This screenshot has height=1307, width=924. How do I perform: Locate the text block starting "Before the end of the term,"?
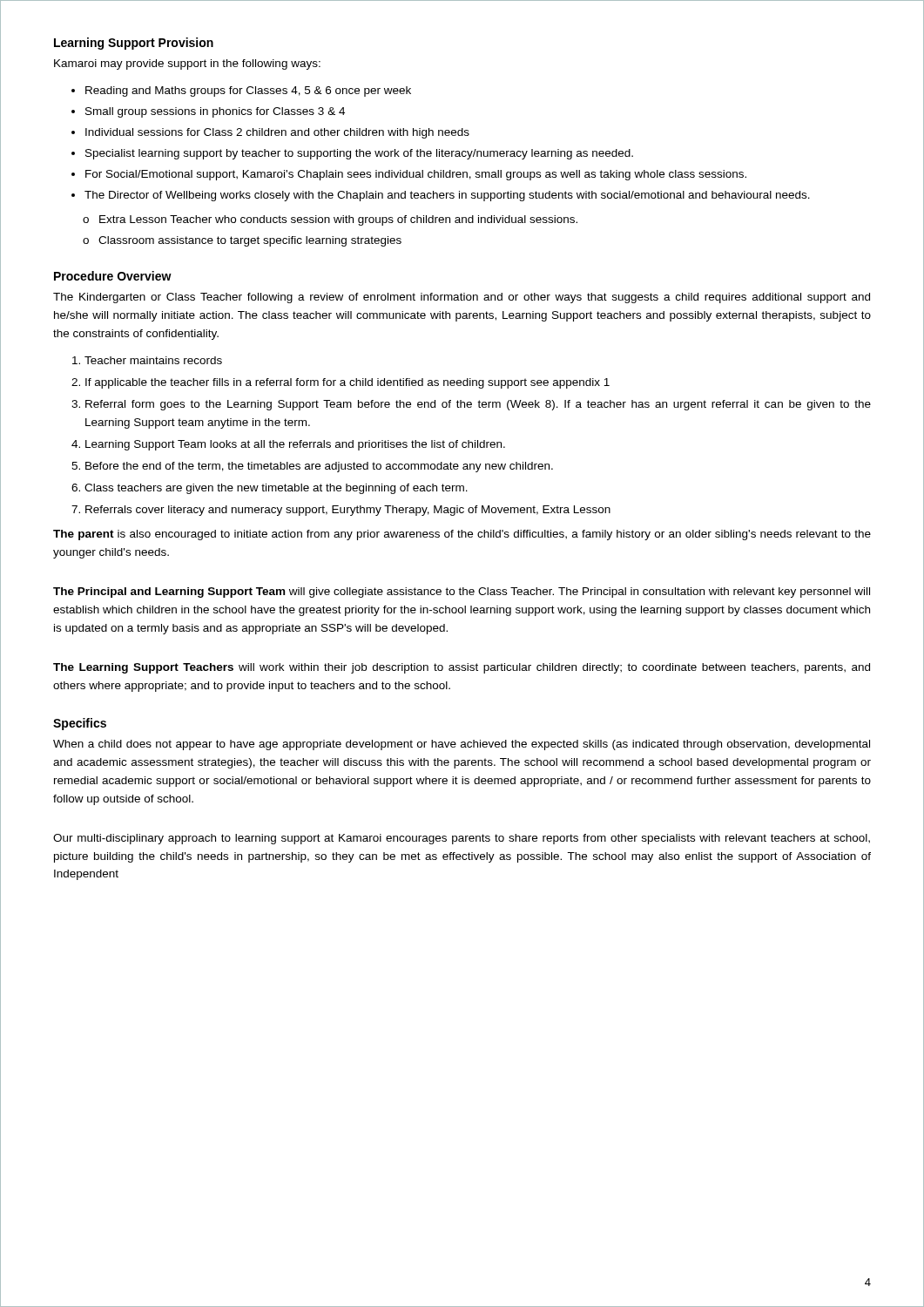pos(319,465)
